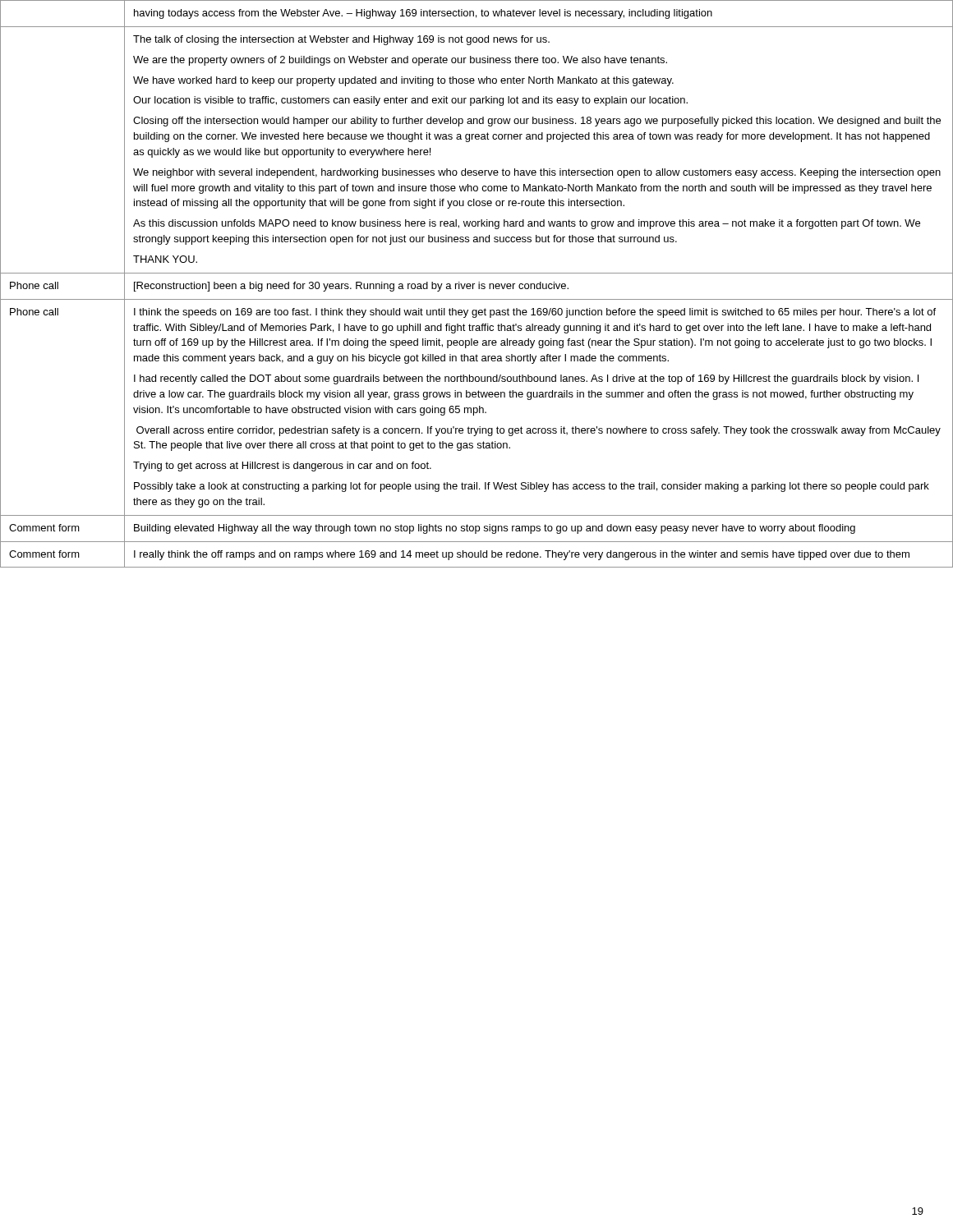The width and height of the screenshot is (953, 1232).
Task: Point to the element starting "I think the speeds"
Action: (539, 407)
